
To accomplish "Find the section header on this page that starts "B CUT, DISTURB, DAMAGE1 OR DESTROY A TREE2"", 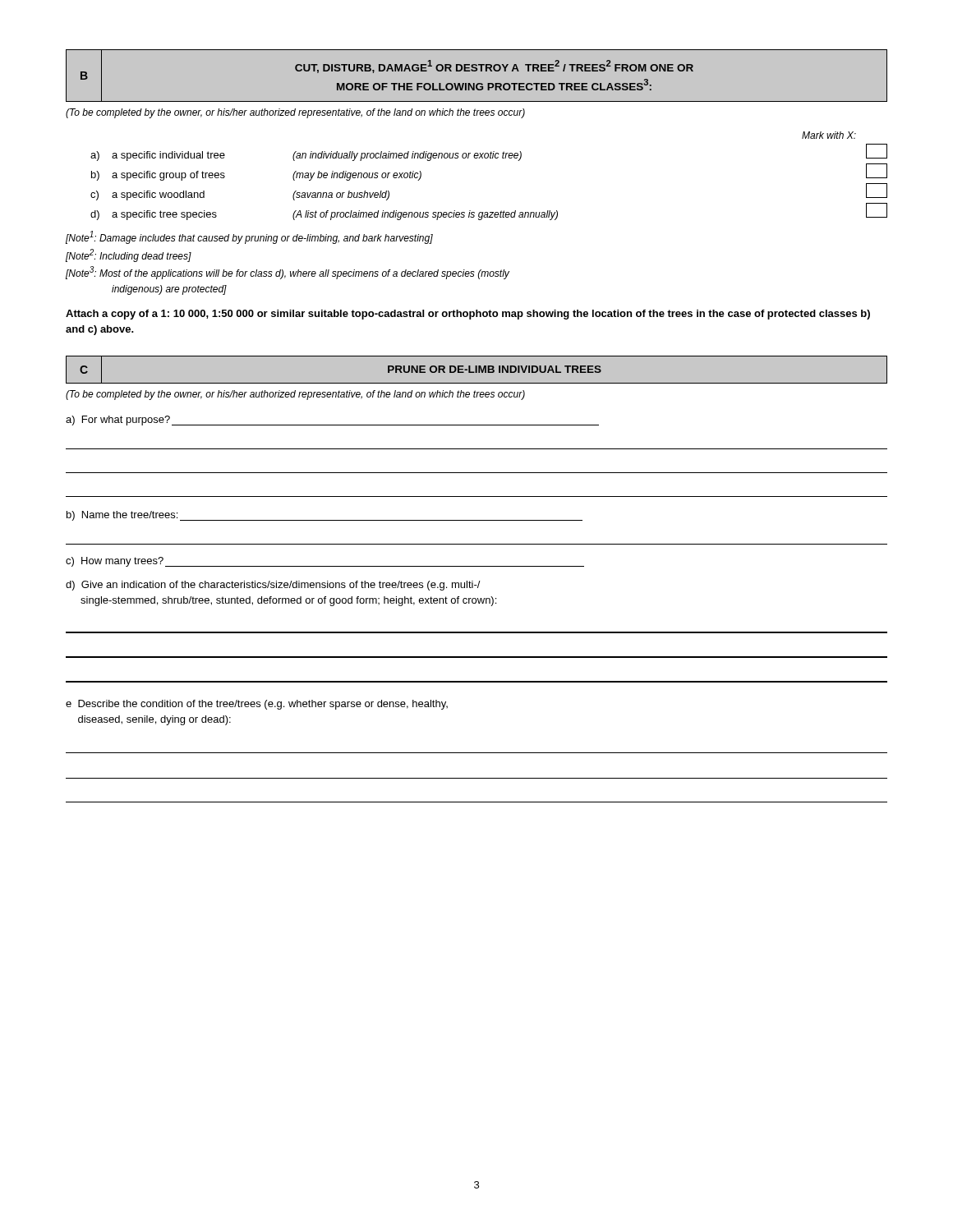I will click(476, 76).
